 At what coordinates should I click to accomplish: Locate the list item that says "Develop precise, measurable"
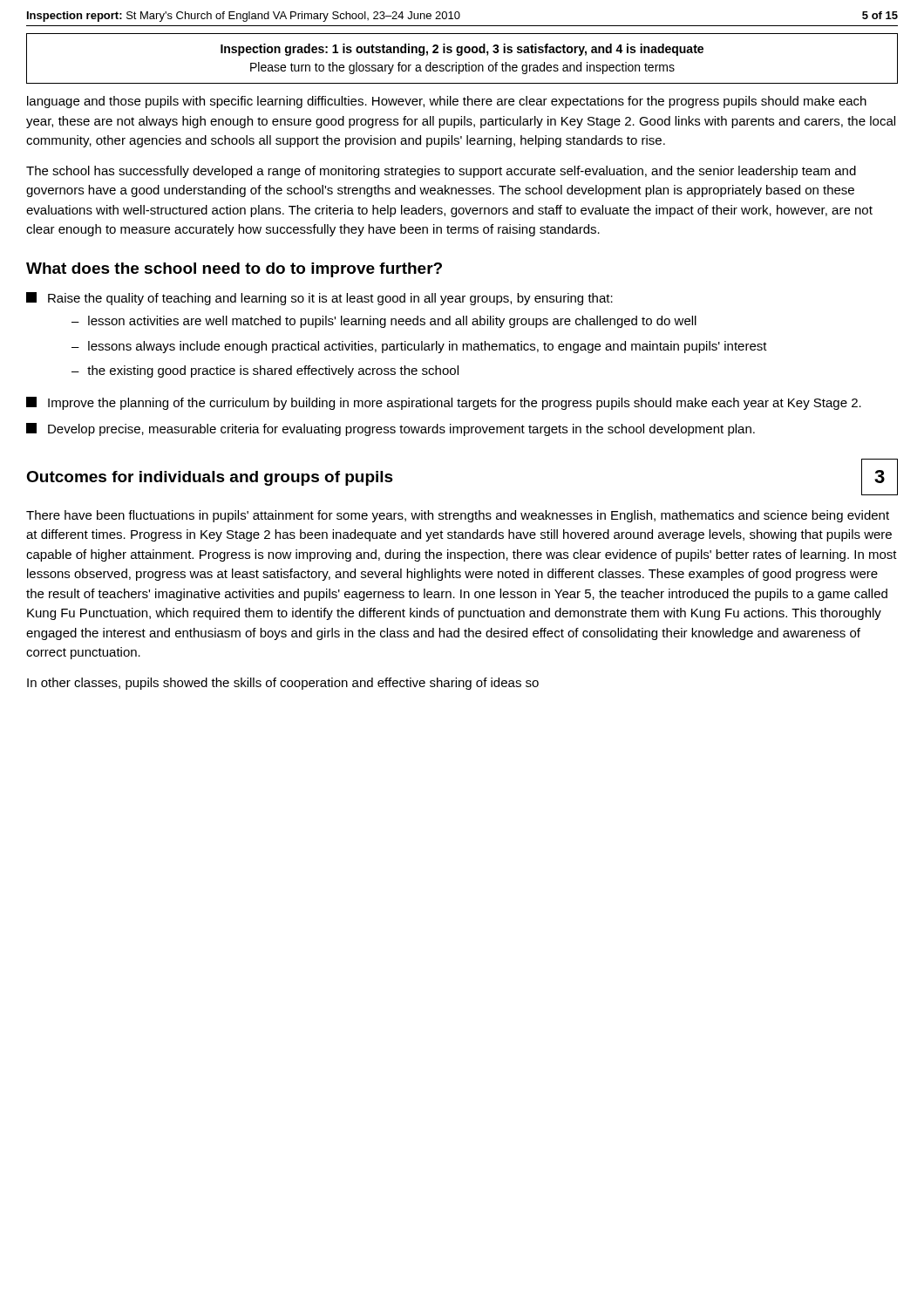pos(462,429)
